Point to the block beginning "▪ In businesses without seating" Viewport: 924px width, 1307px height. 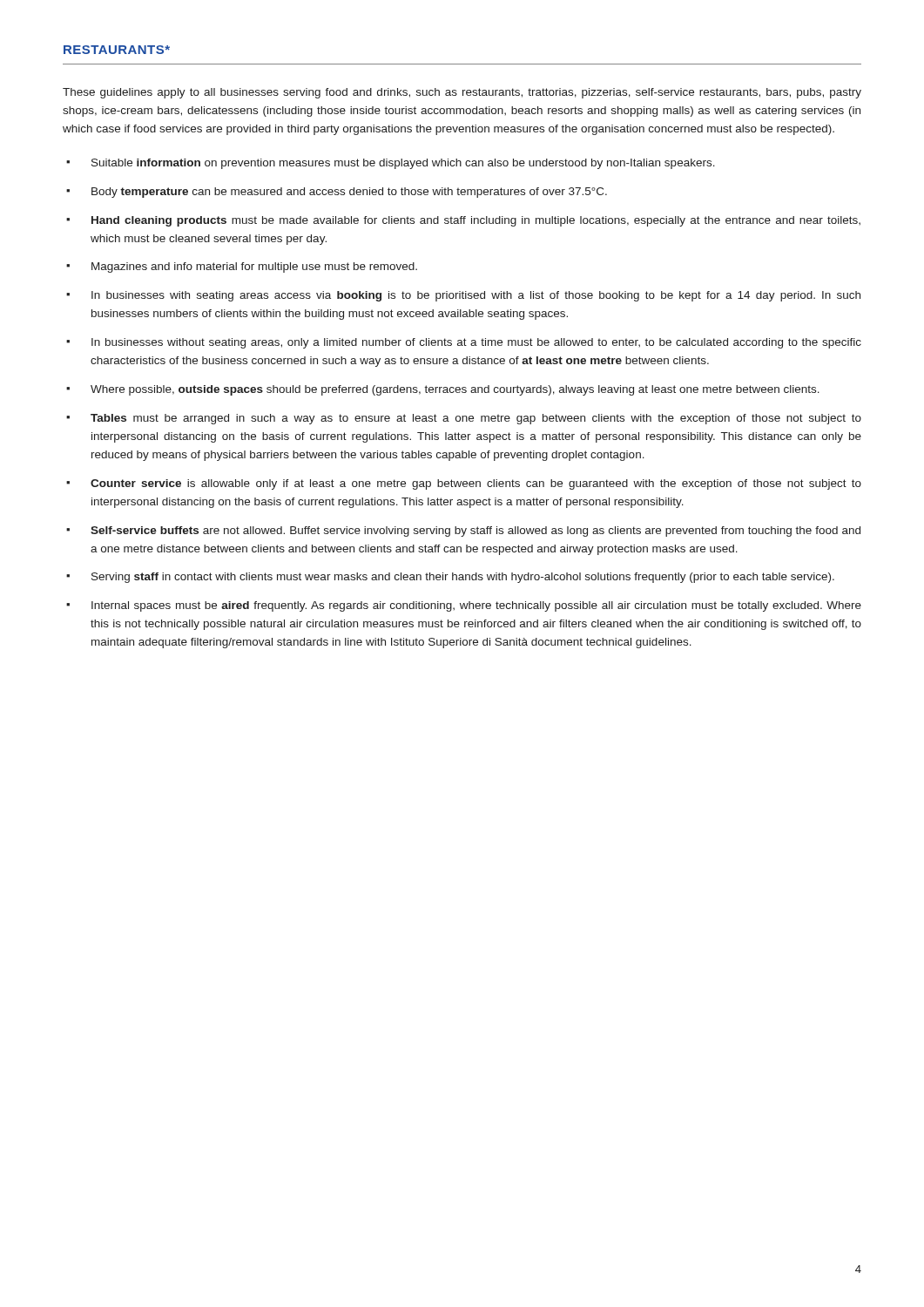(x=462, y=352)
